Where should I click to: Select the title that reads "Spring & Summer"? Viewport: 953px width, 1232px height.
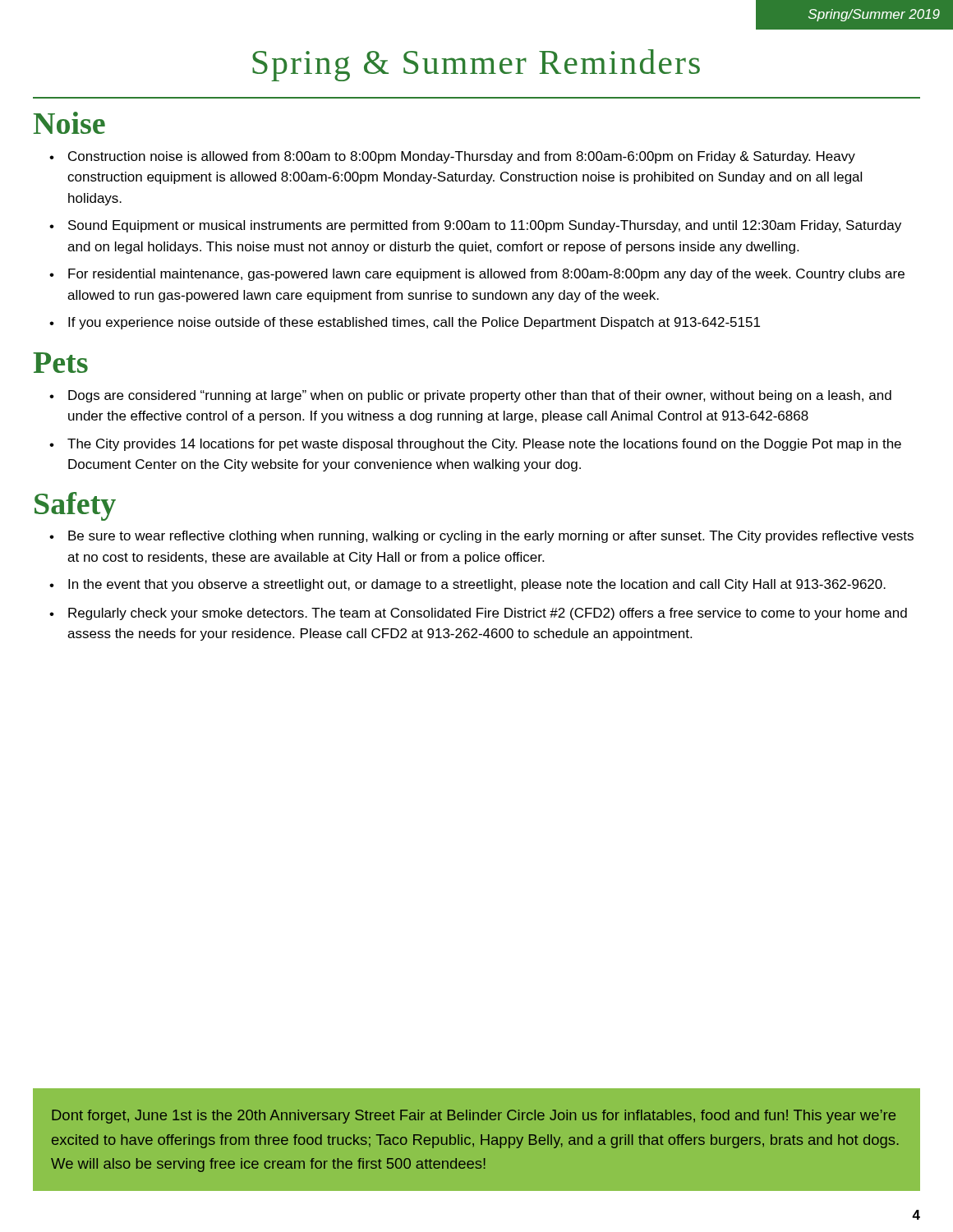(x=476, y=60)
